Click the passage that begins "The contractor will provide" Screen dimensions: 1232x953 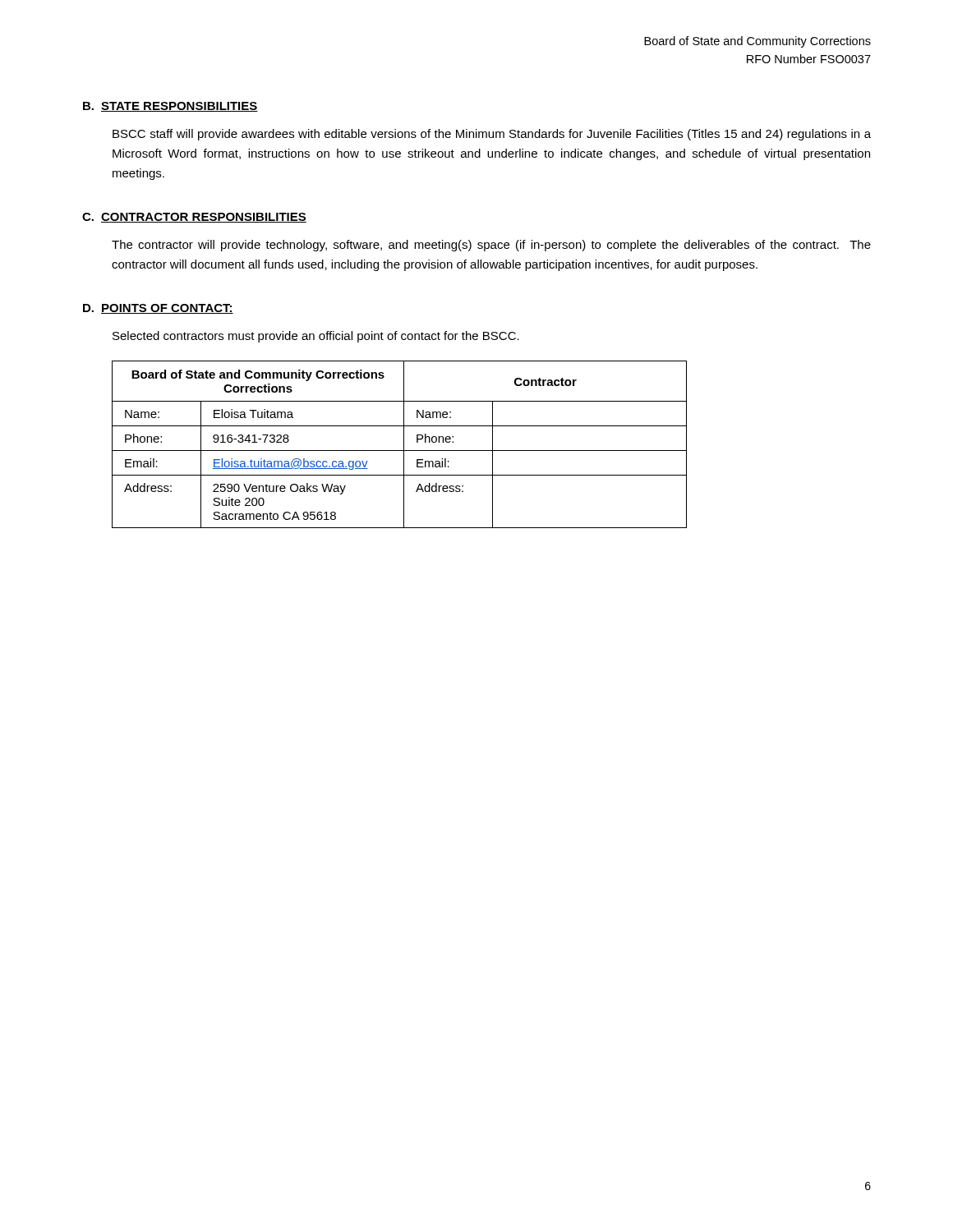491,254
